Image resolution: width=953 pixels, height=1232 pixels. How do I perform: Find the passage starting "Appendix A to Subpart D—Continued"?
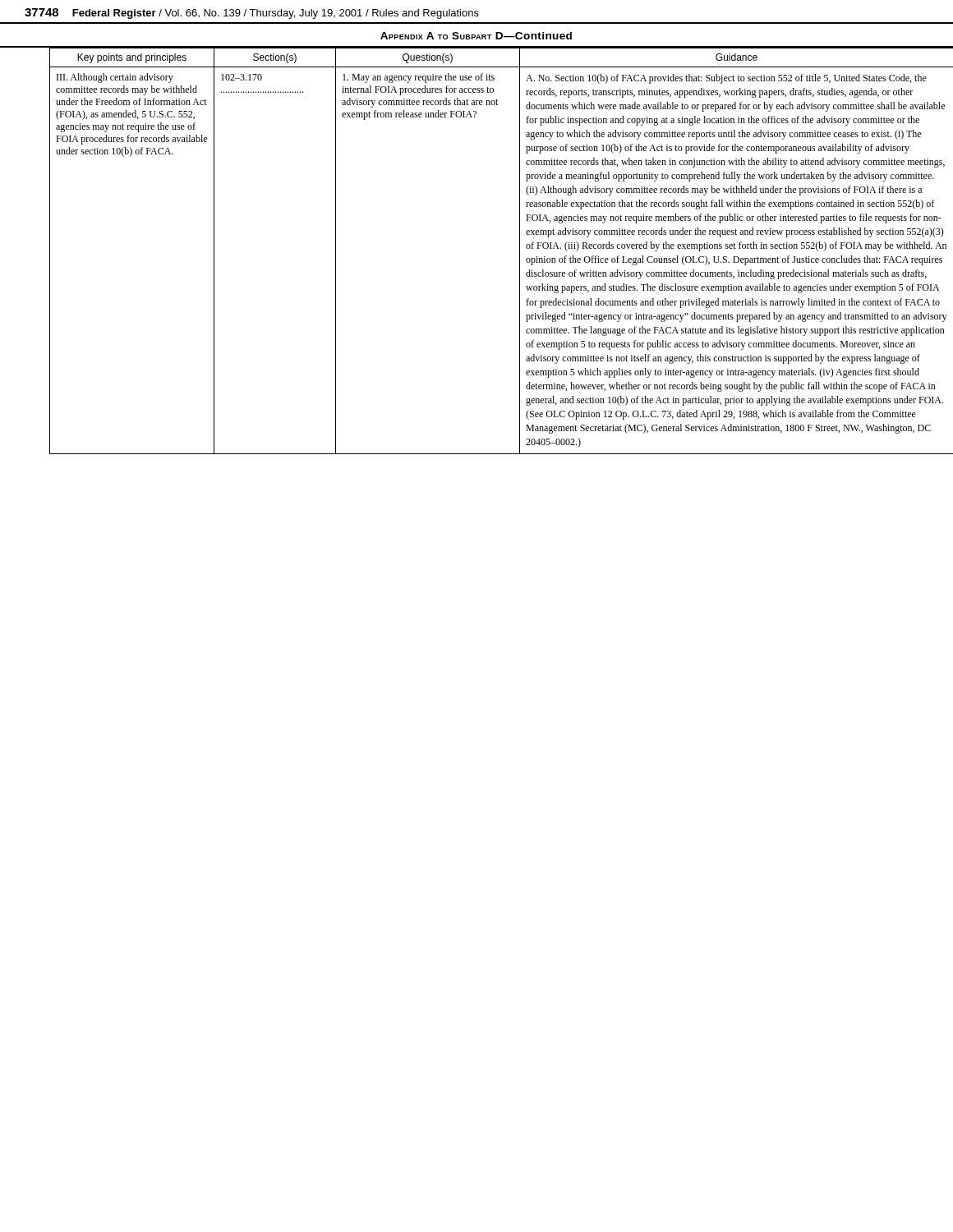point(476,36)
